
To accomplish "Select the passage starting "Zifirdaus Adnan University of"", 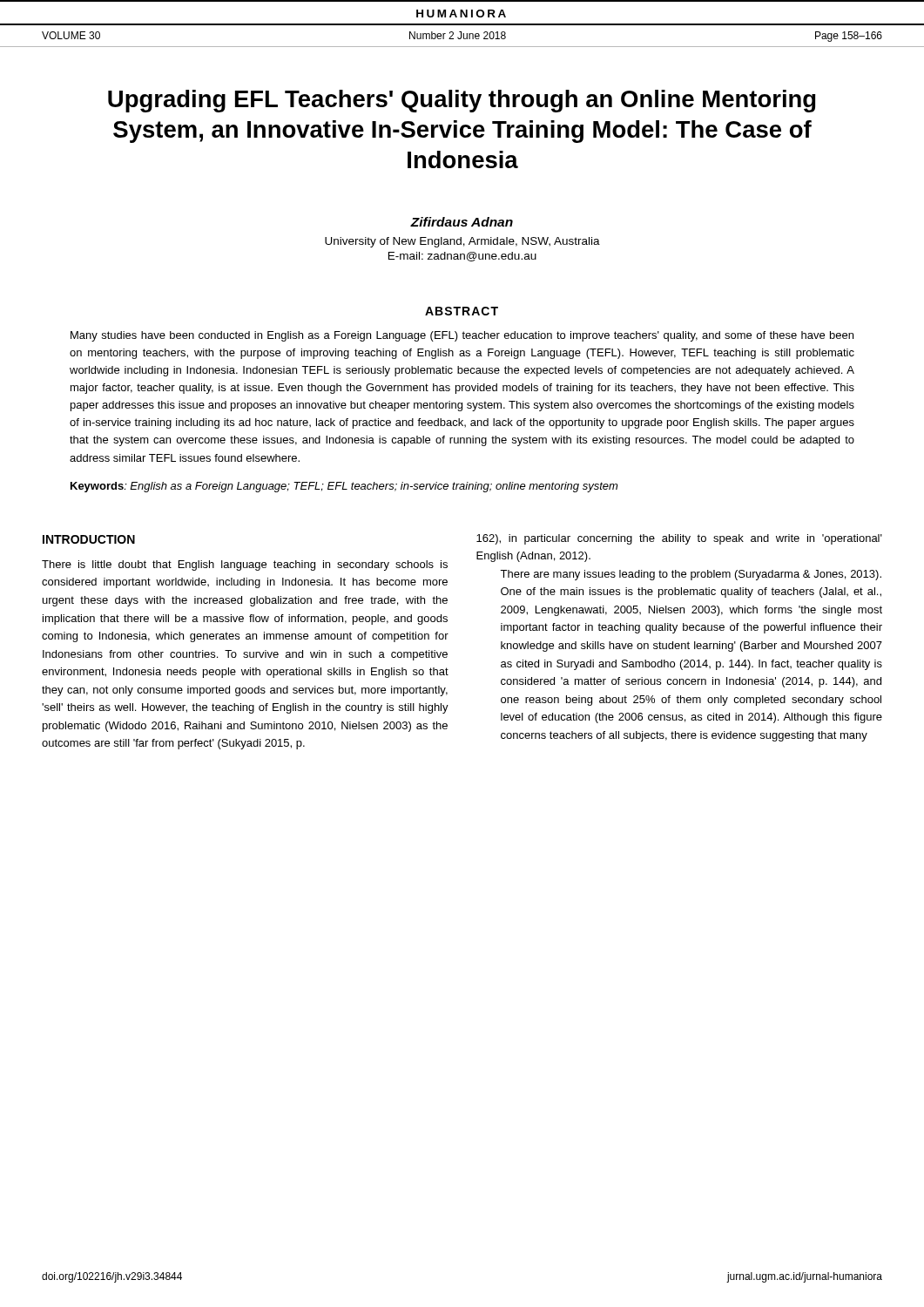I will coord(462,238).
